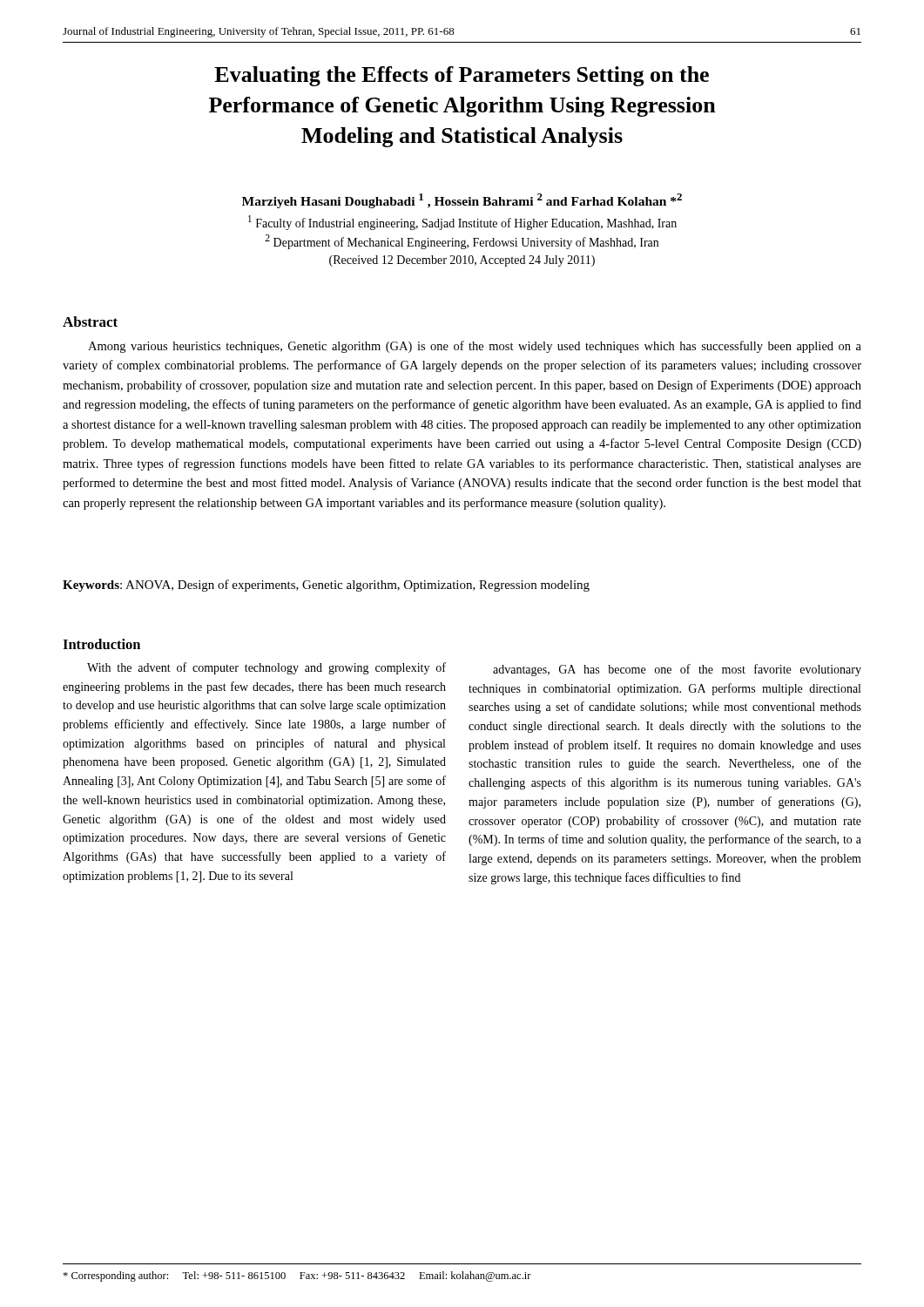This screenshot has width=924, height=1307.
Task: Click on the region starting "Among various heuristics techniques,"
Action: pos(462,424)
